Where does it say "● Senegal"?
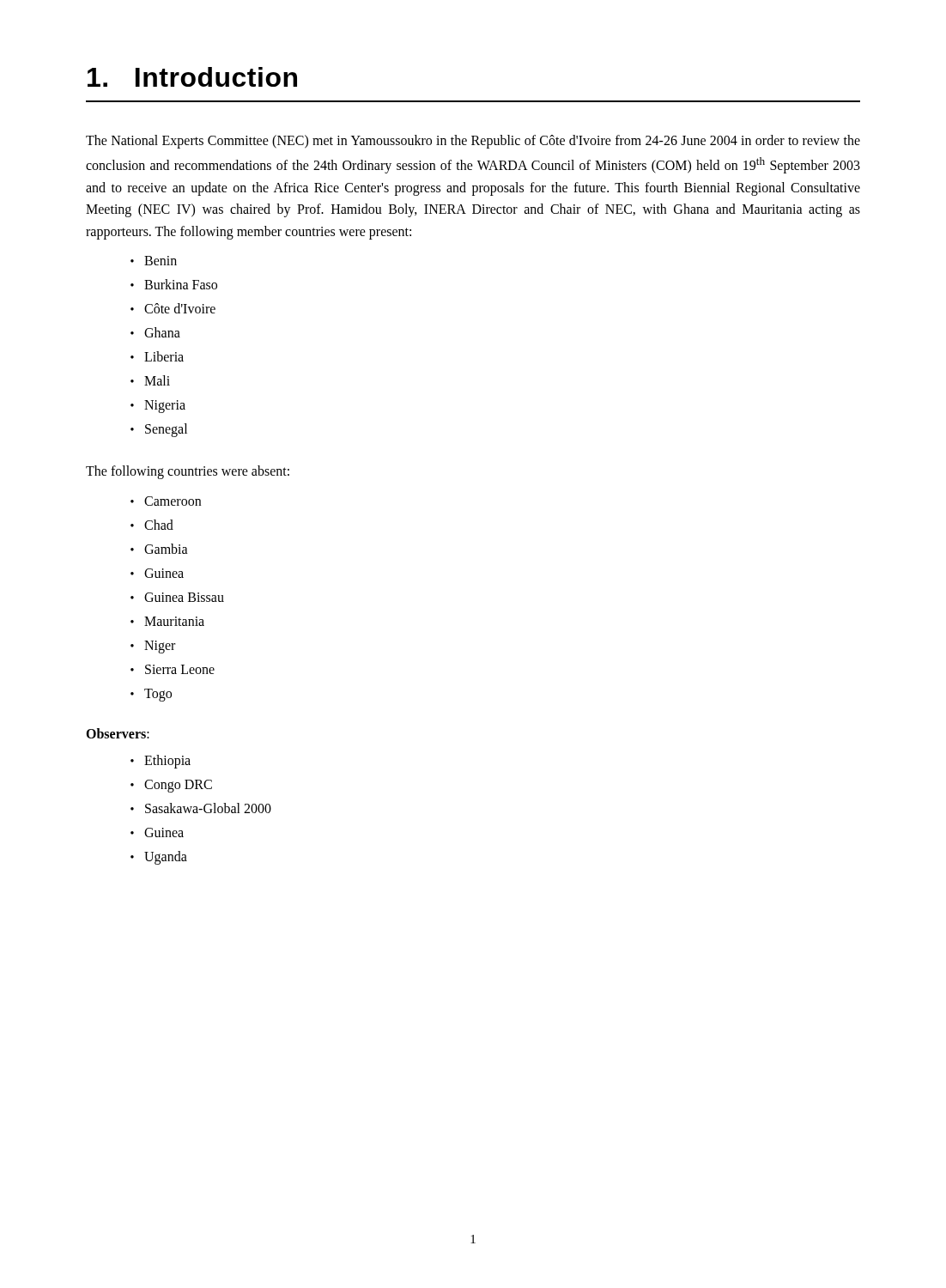This screenshot has width=946, height=1288. (159, 430)
